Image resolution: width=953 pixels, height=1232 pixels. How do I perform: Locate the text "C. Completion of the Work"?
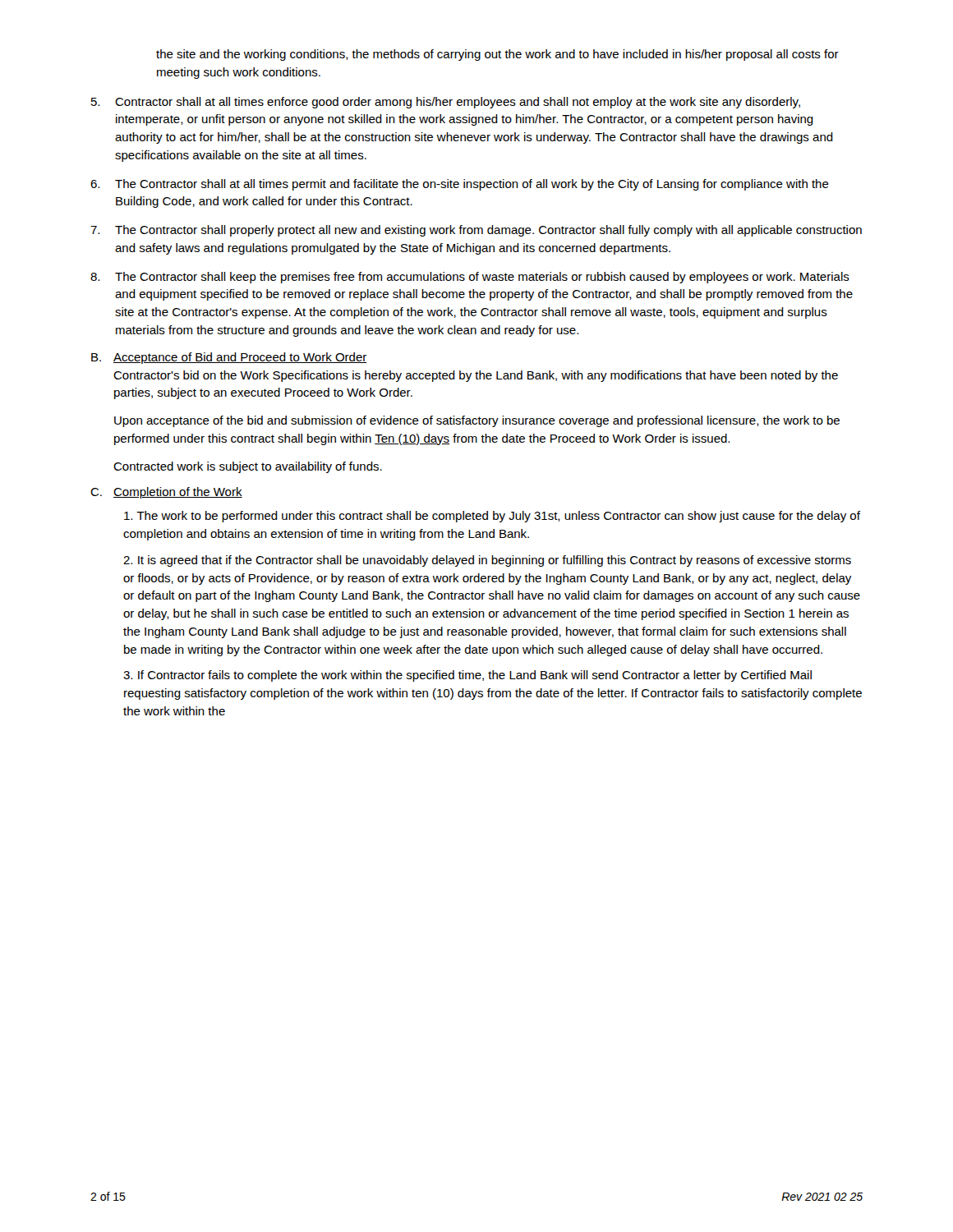coord(166,492)
